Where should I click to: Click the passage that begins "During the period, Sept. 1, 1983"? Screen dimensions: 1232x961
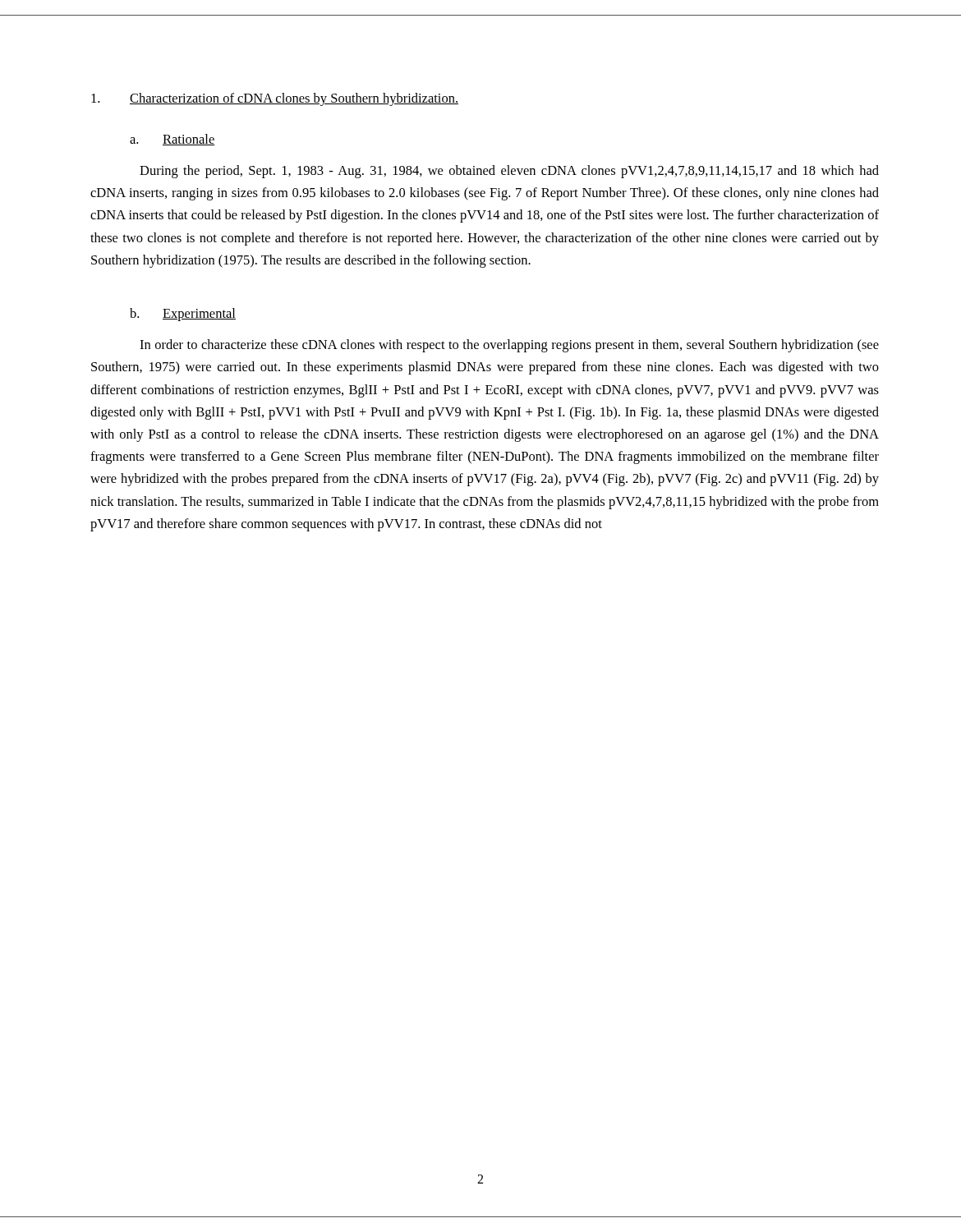[485, 215]
